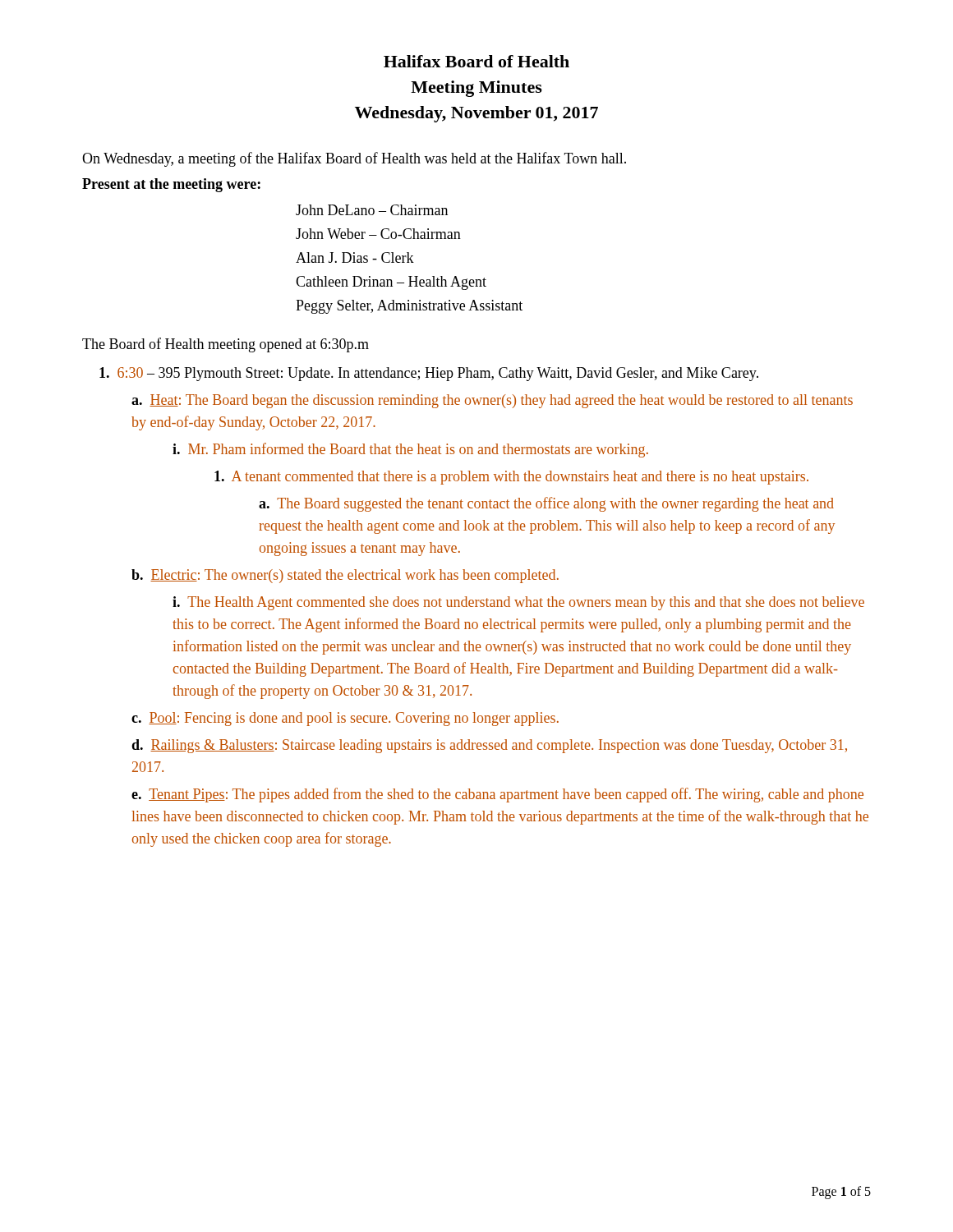The image size is (953, 1232).
Task: Select the text block that reads "The Board of Health meeting opened at"
Action: click(225, 344)
